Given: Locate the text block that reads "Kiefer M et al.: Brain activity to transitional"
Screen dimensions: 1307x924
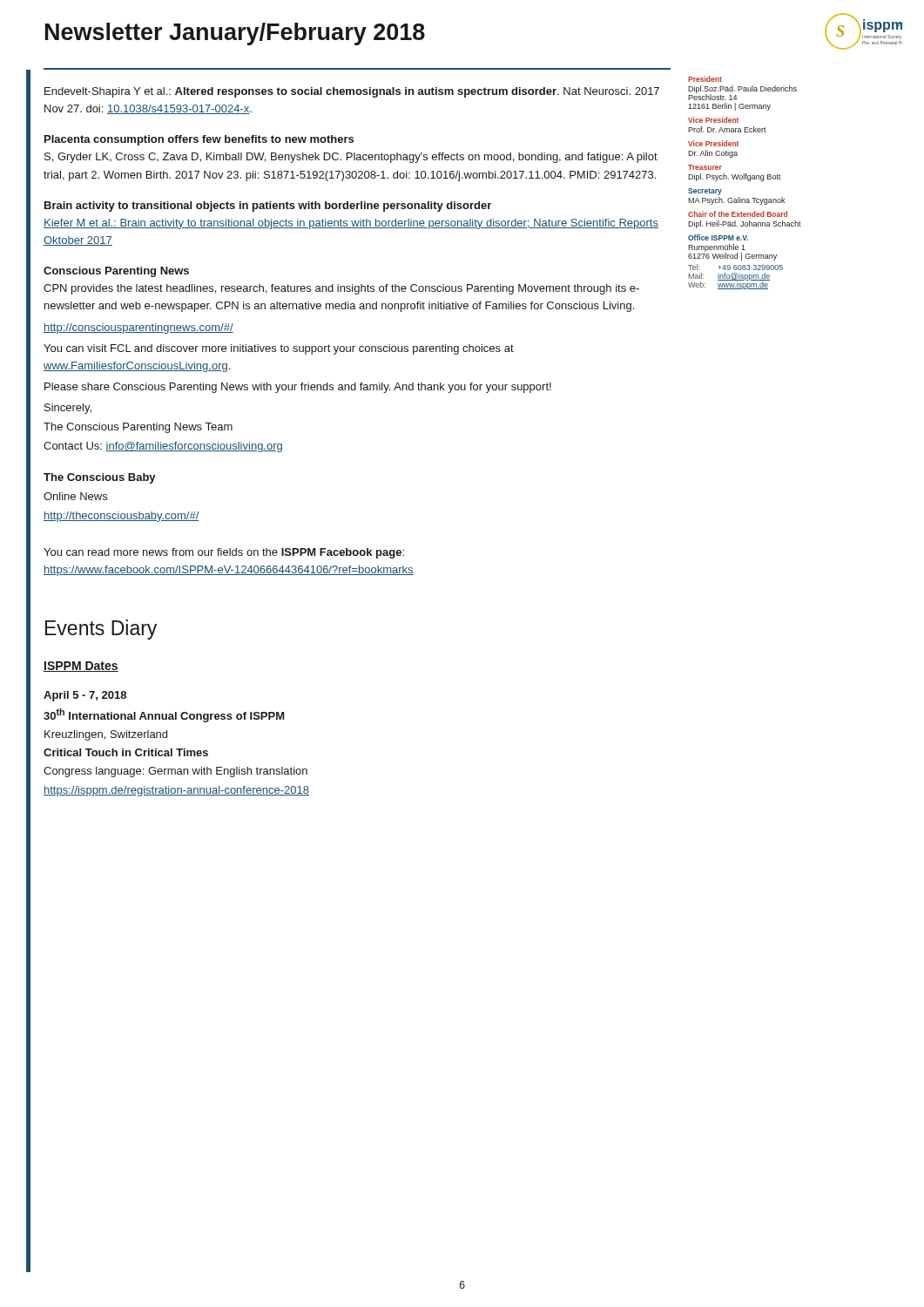Looking at the screenshot, I should (351, 231).
